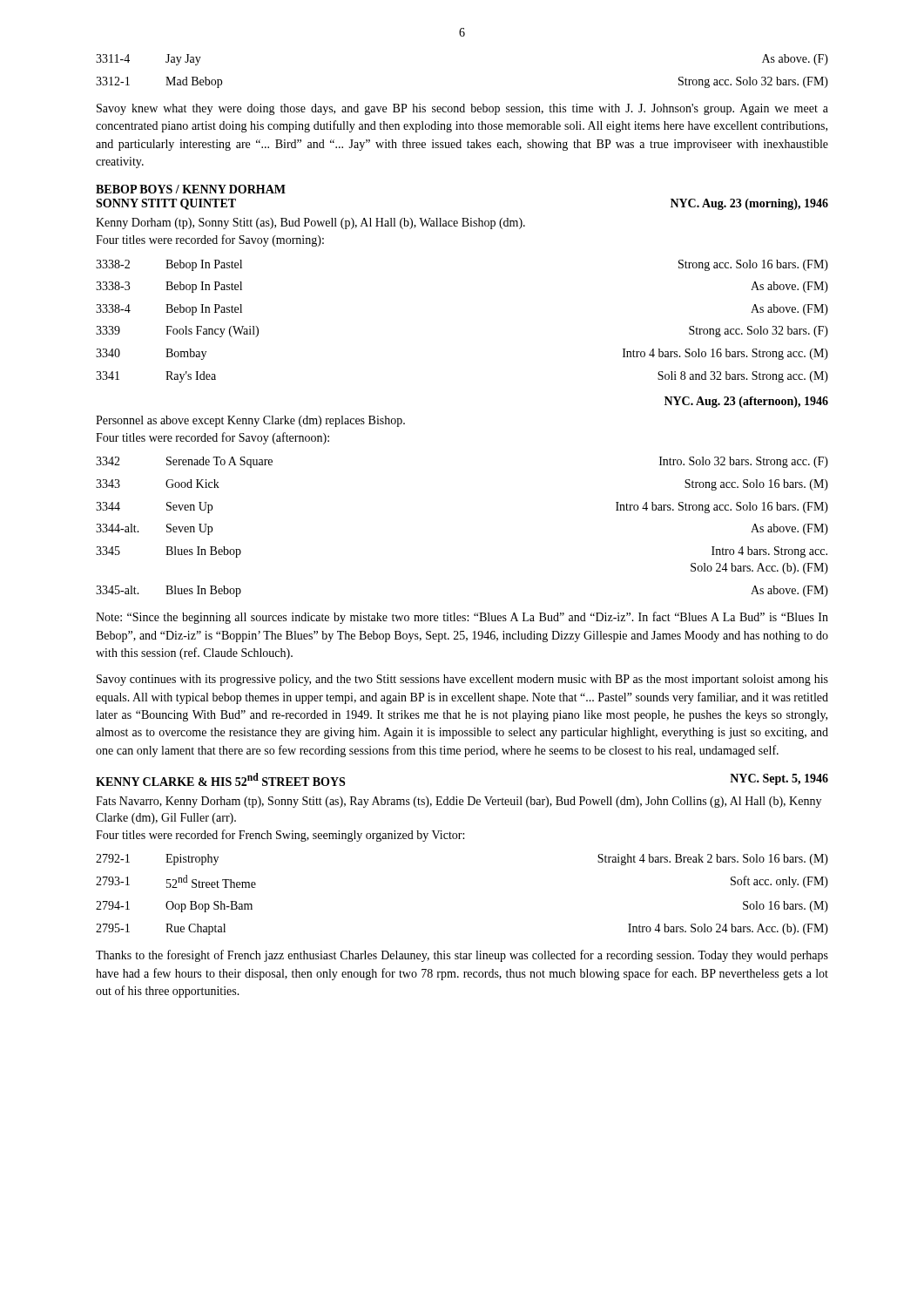Click on the text block that reads "Savoy knew what they were"
This screenshot has width=924, height=1307.
pos(462,135)
